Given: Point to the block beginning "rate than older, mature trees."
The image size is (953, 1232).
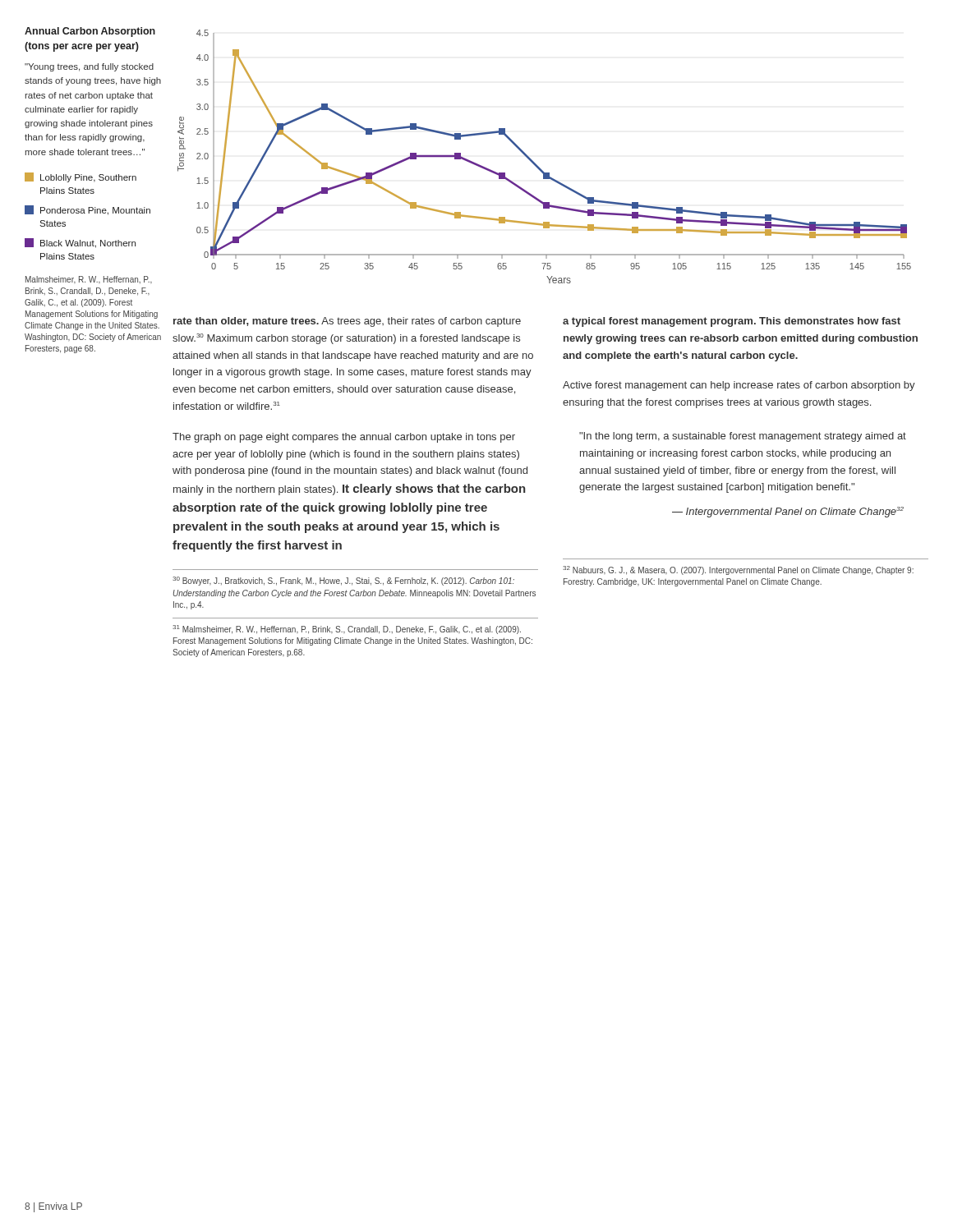Looking at the screenshot, I should (x=353, y=363).
